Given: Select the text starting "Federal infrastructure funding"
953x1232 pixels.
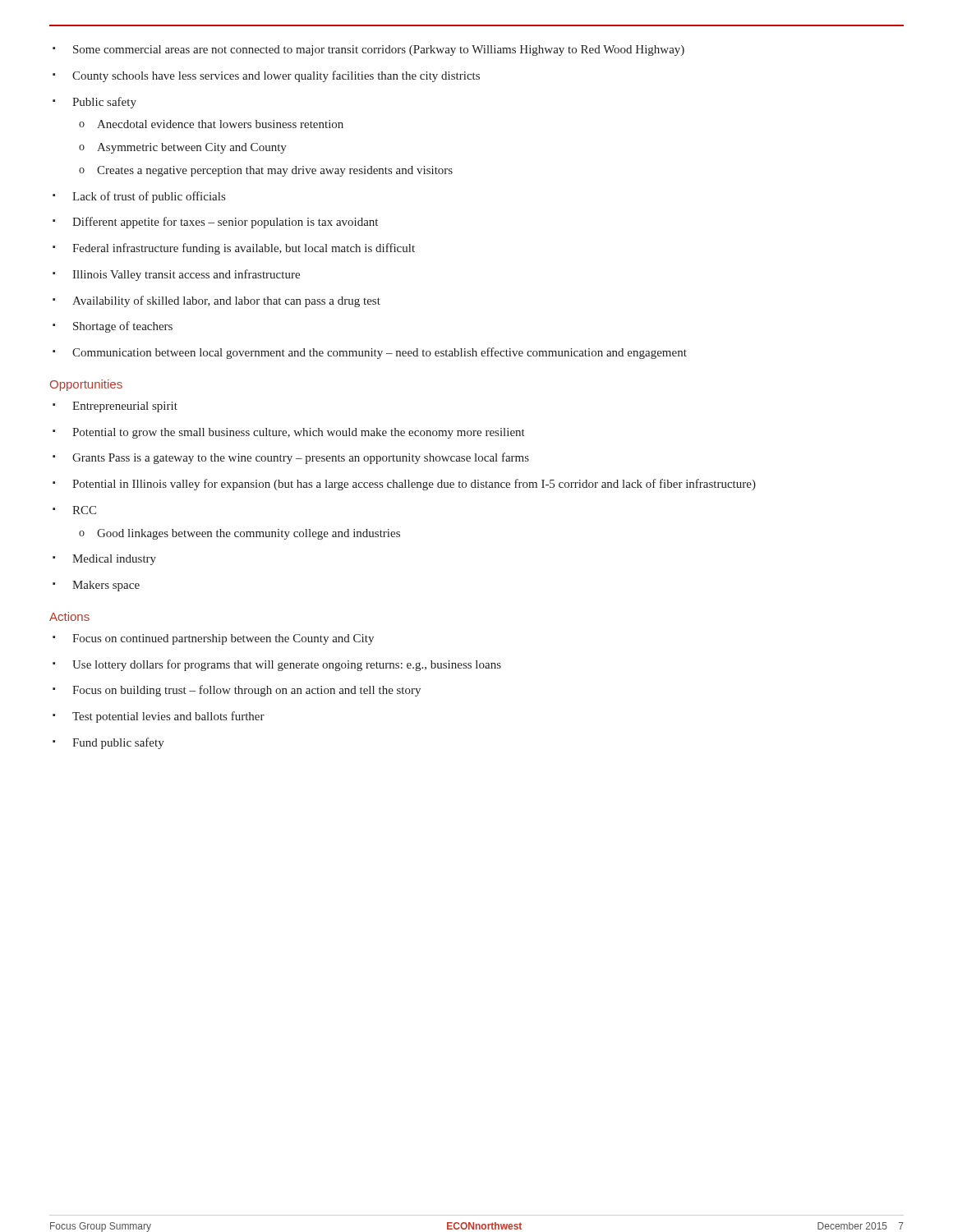Looking at the screenshot, I should click(244, 248).
